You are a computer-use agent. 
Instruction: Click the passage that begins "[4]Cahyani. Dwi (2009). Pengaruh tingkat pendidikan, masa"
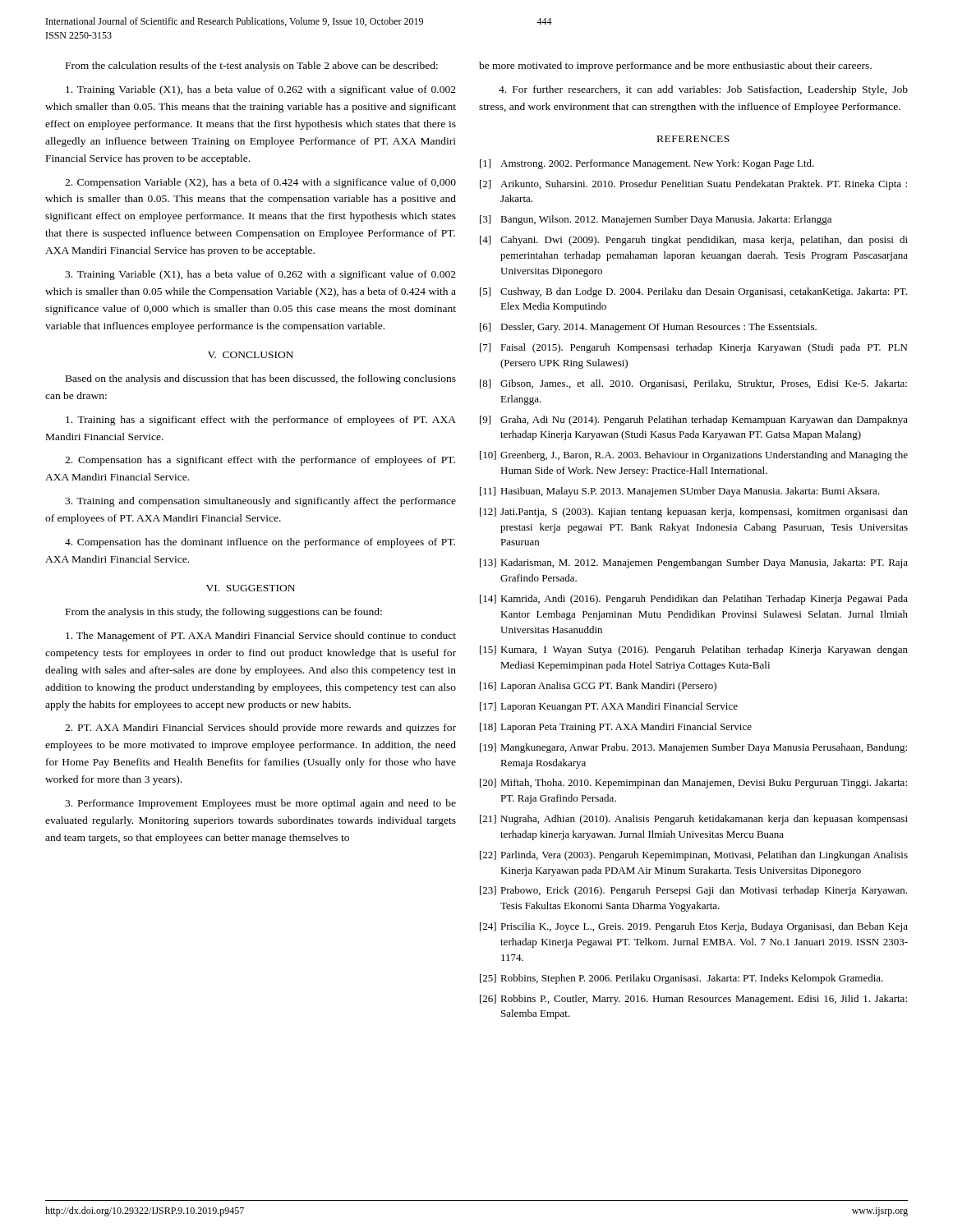[693, 256]
